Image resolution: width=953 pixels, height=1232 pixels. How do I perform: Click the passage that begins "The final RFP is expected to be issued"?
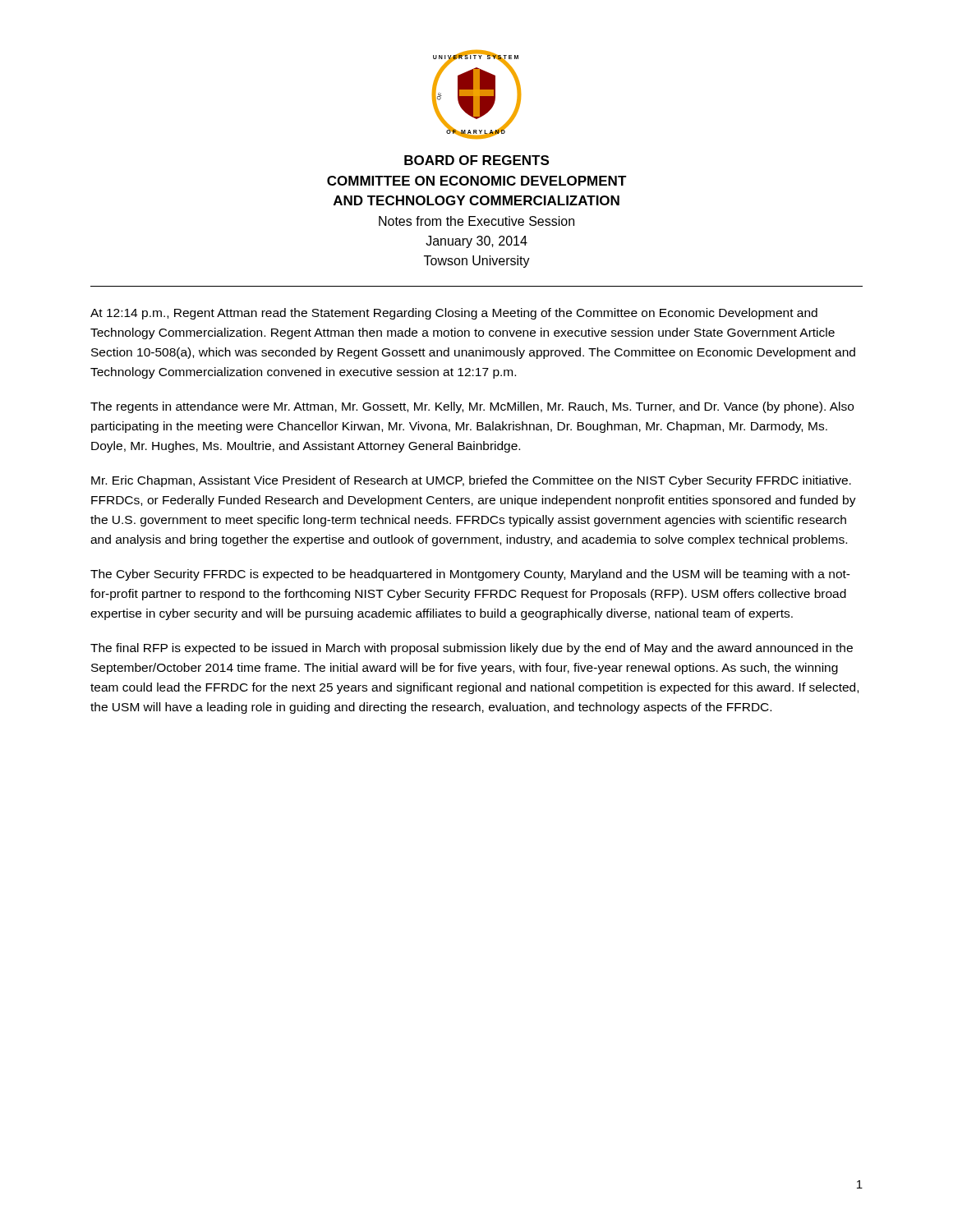point(475,677)
